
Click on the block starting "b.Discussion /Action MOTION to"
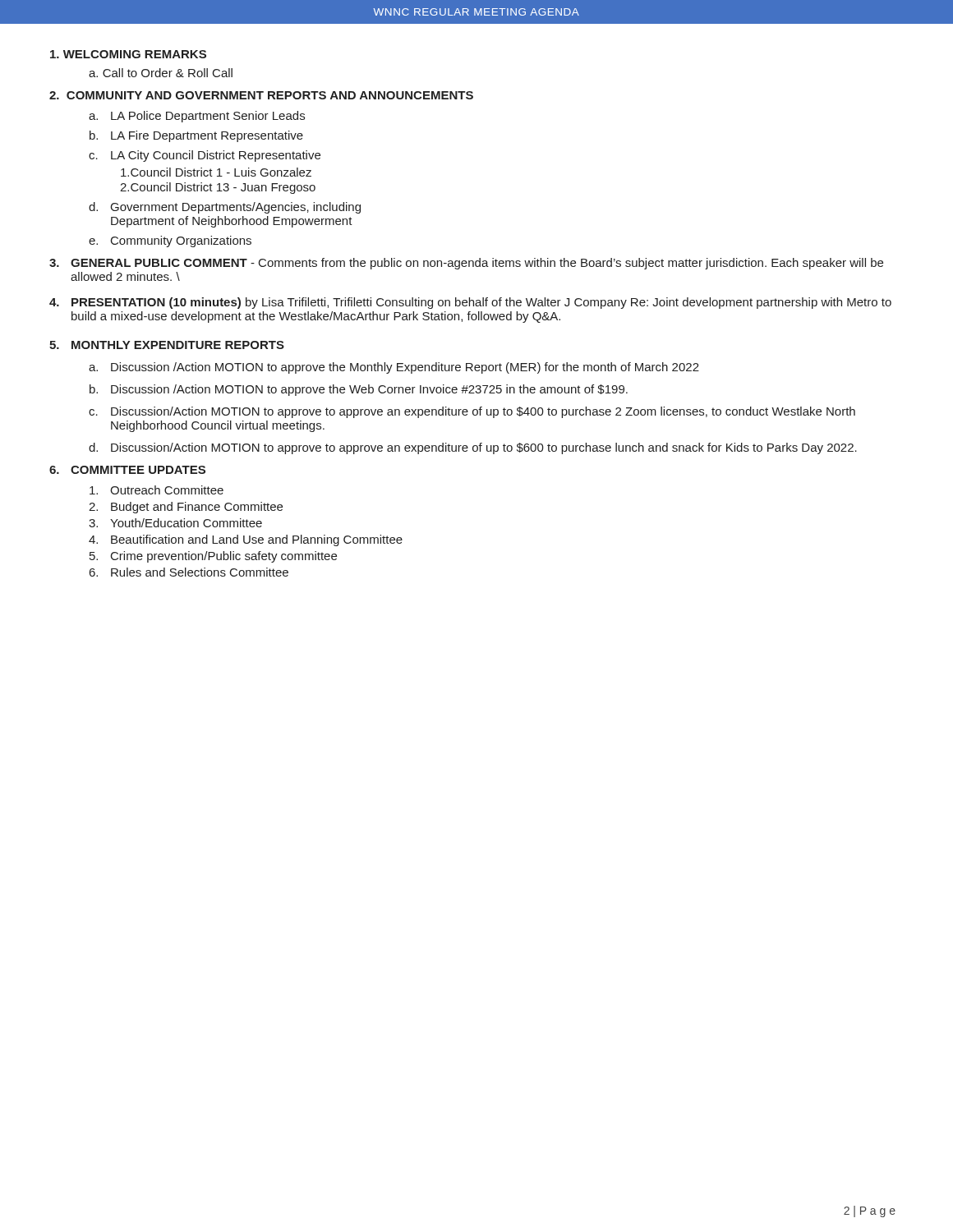tap(359, 389)
